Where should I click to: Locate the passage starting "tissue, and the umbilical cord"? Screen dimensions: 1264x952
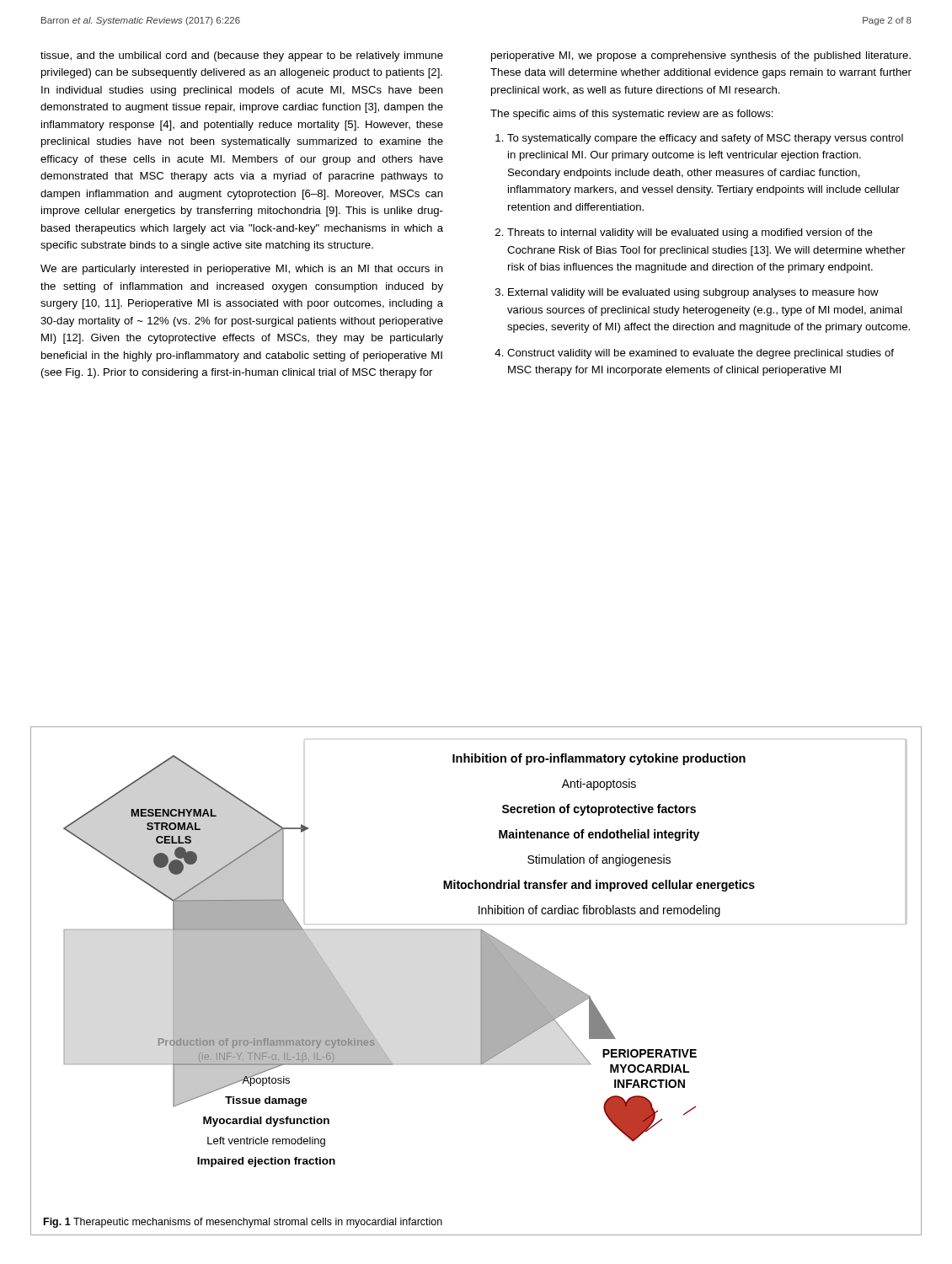(242, 214)
